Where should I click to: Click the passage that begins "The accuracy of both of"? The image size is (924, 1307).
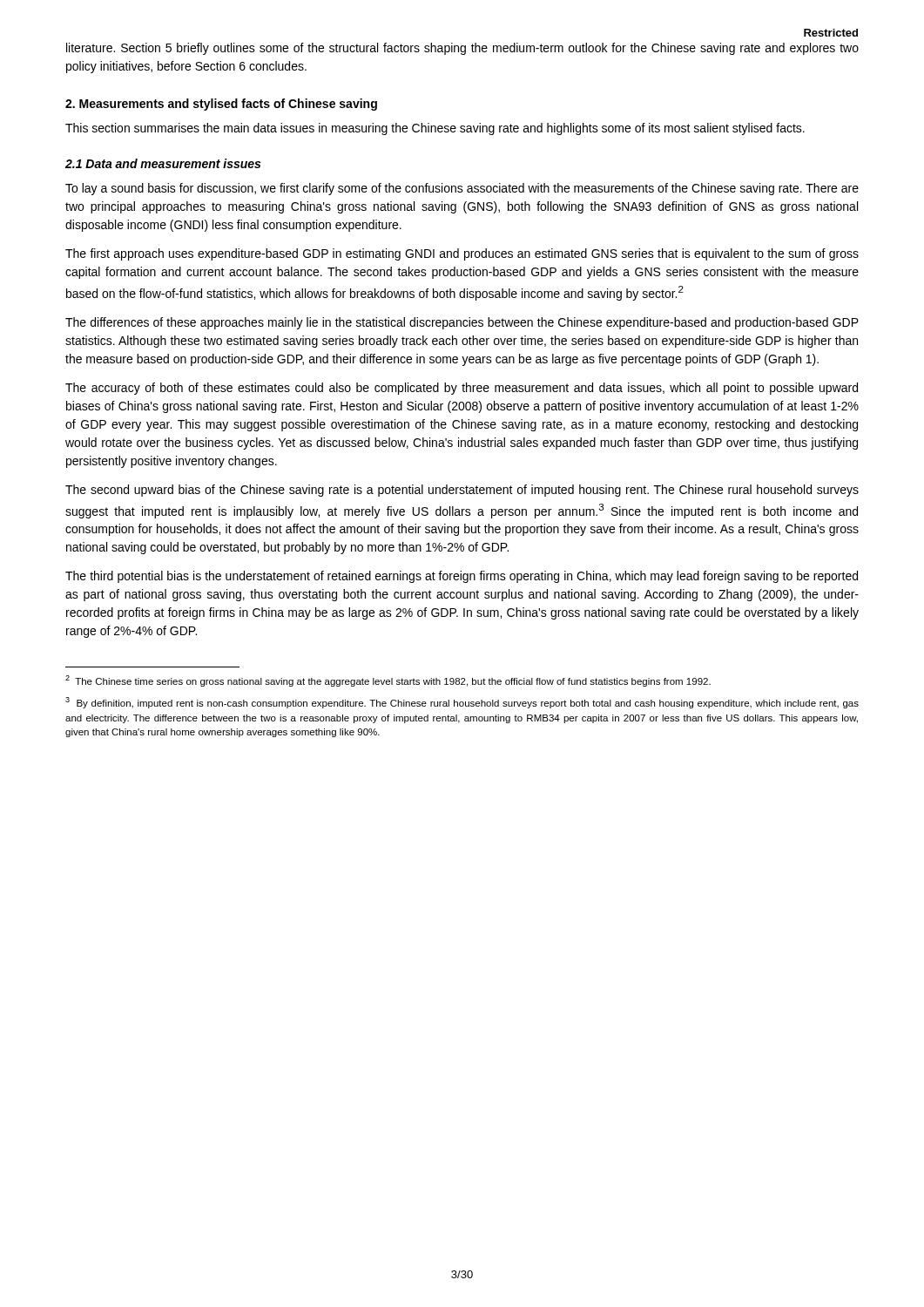click(x=462, y=425)
